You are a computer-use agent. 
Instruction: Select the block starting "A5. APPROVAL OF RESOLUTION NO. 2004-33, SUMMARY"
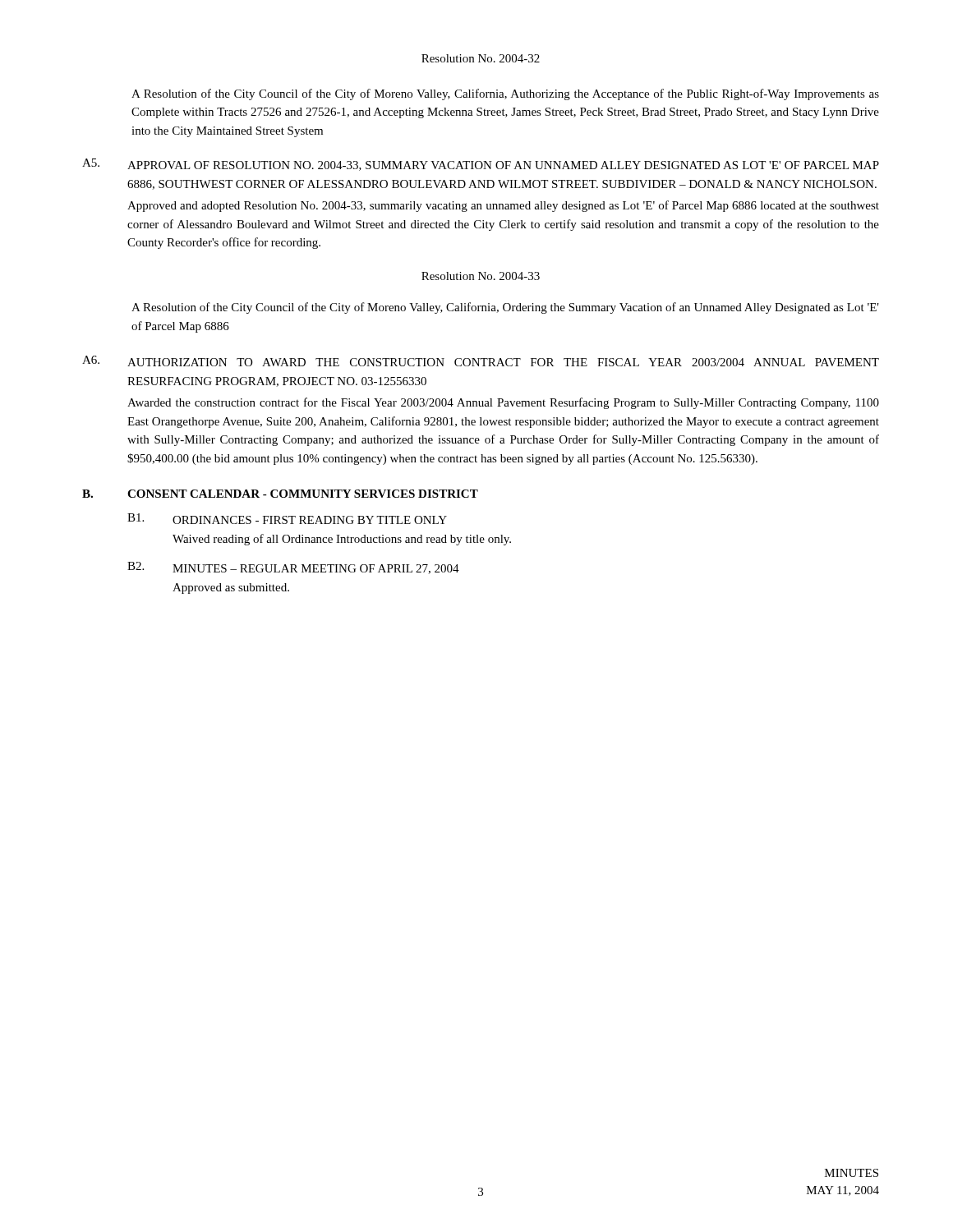coord(481,204)
